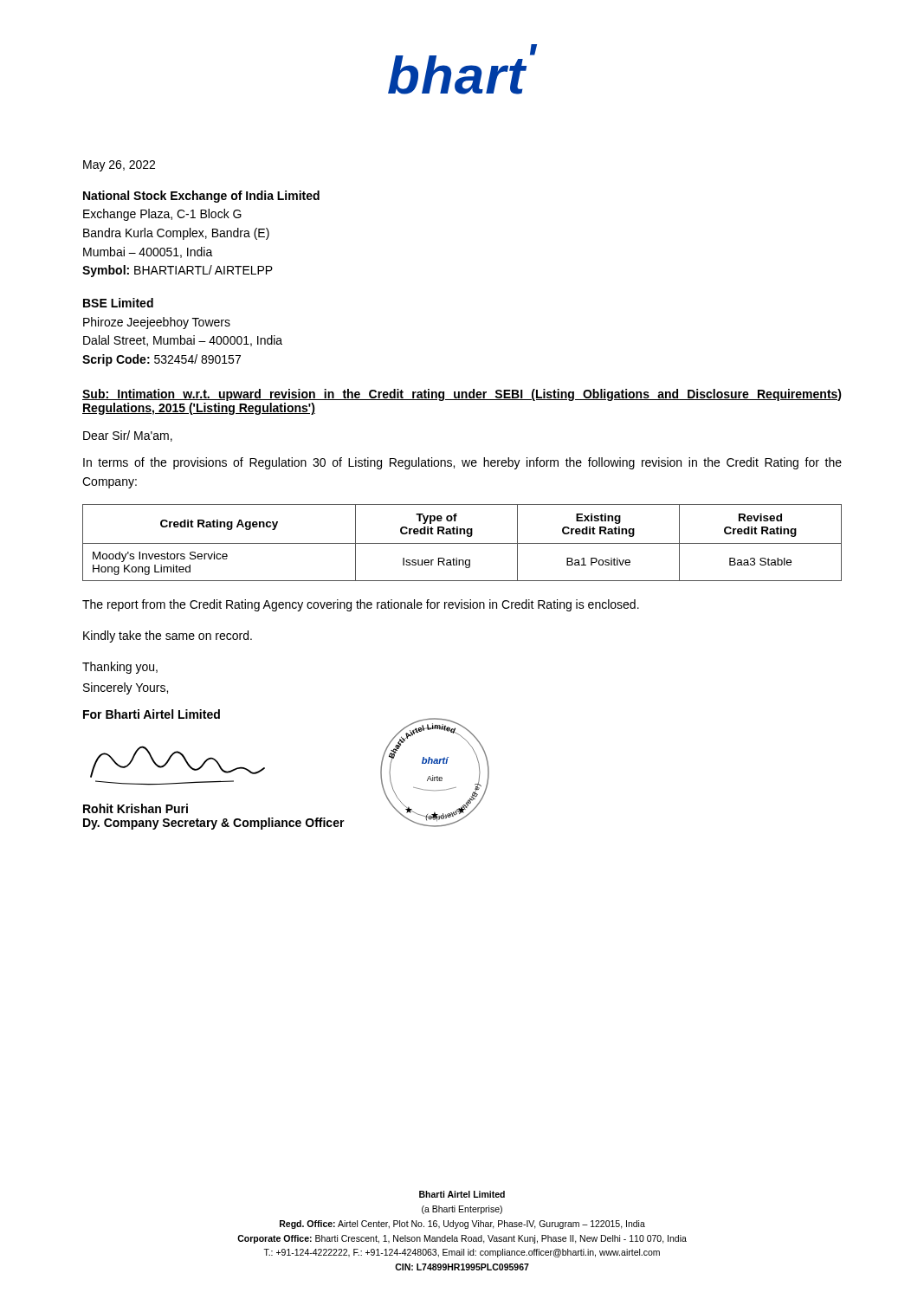Point to "Dear Sir/ Ma'am,"

[x=128, y=435]
